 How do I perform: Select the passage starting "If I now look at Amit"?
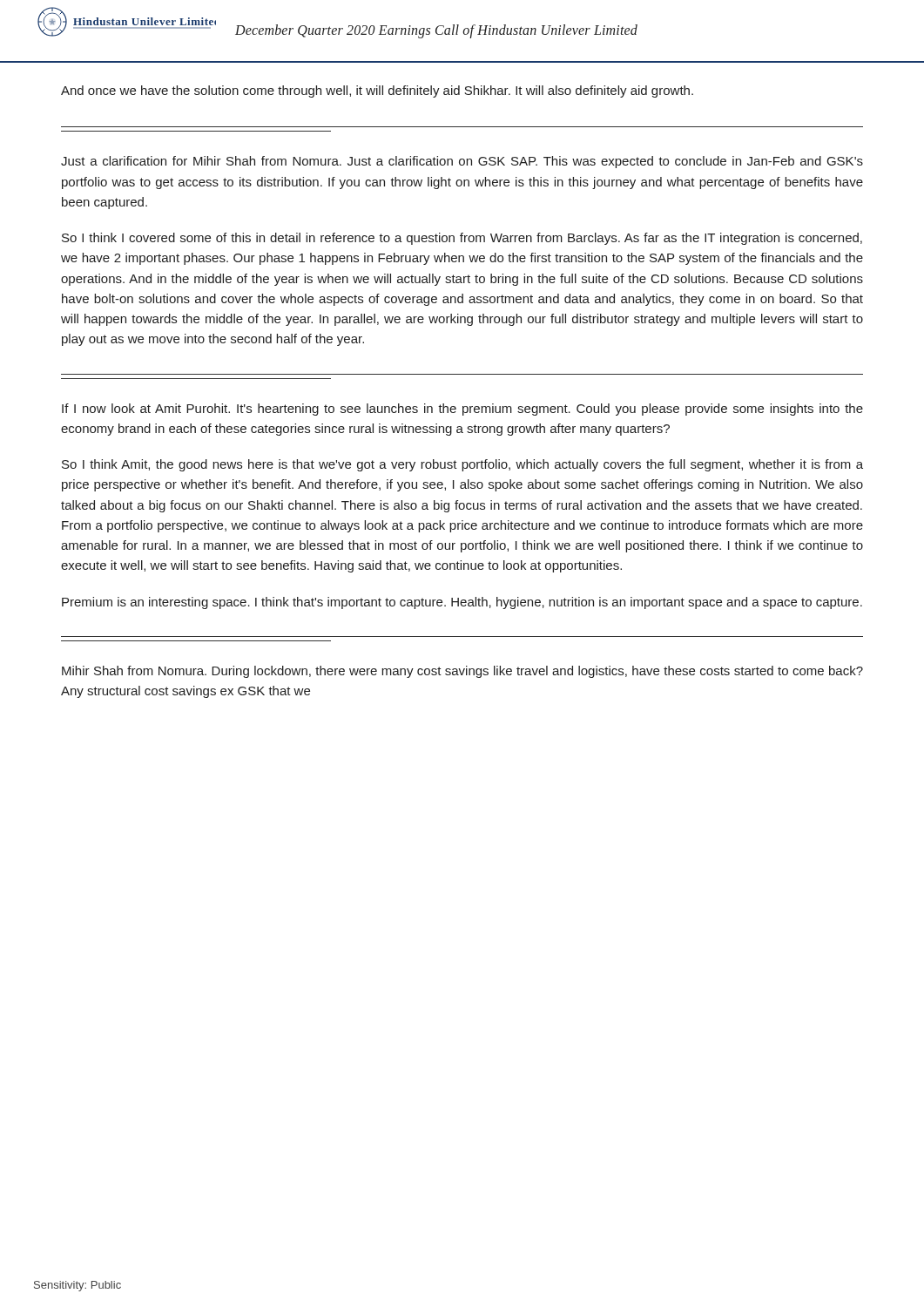click(x=462, y=418)
